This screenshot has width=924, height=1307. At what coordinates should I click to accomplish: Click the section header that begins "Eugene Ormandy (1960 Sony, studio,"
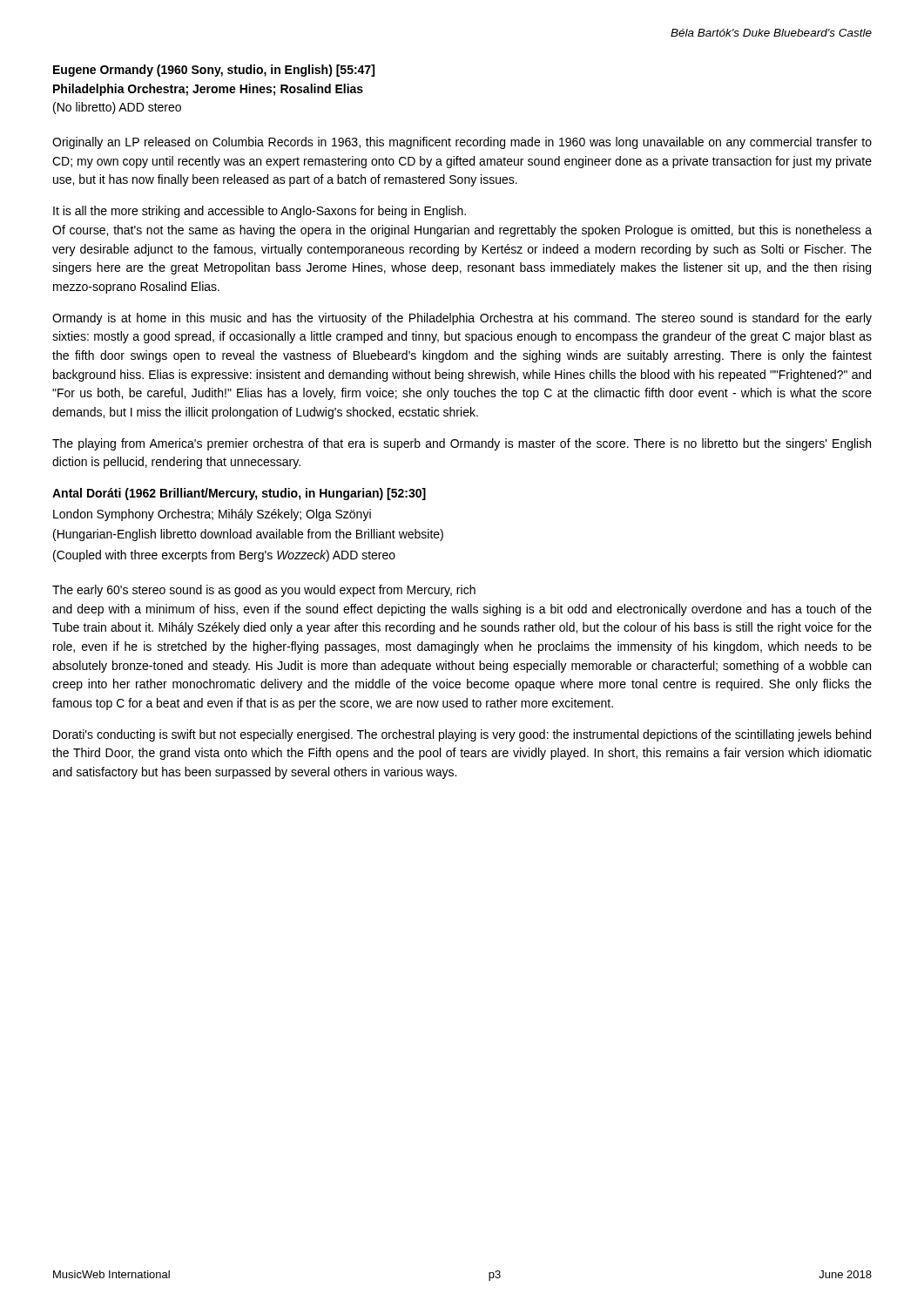point(214,71)
